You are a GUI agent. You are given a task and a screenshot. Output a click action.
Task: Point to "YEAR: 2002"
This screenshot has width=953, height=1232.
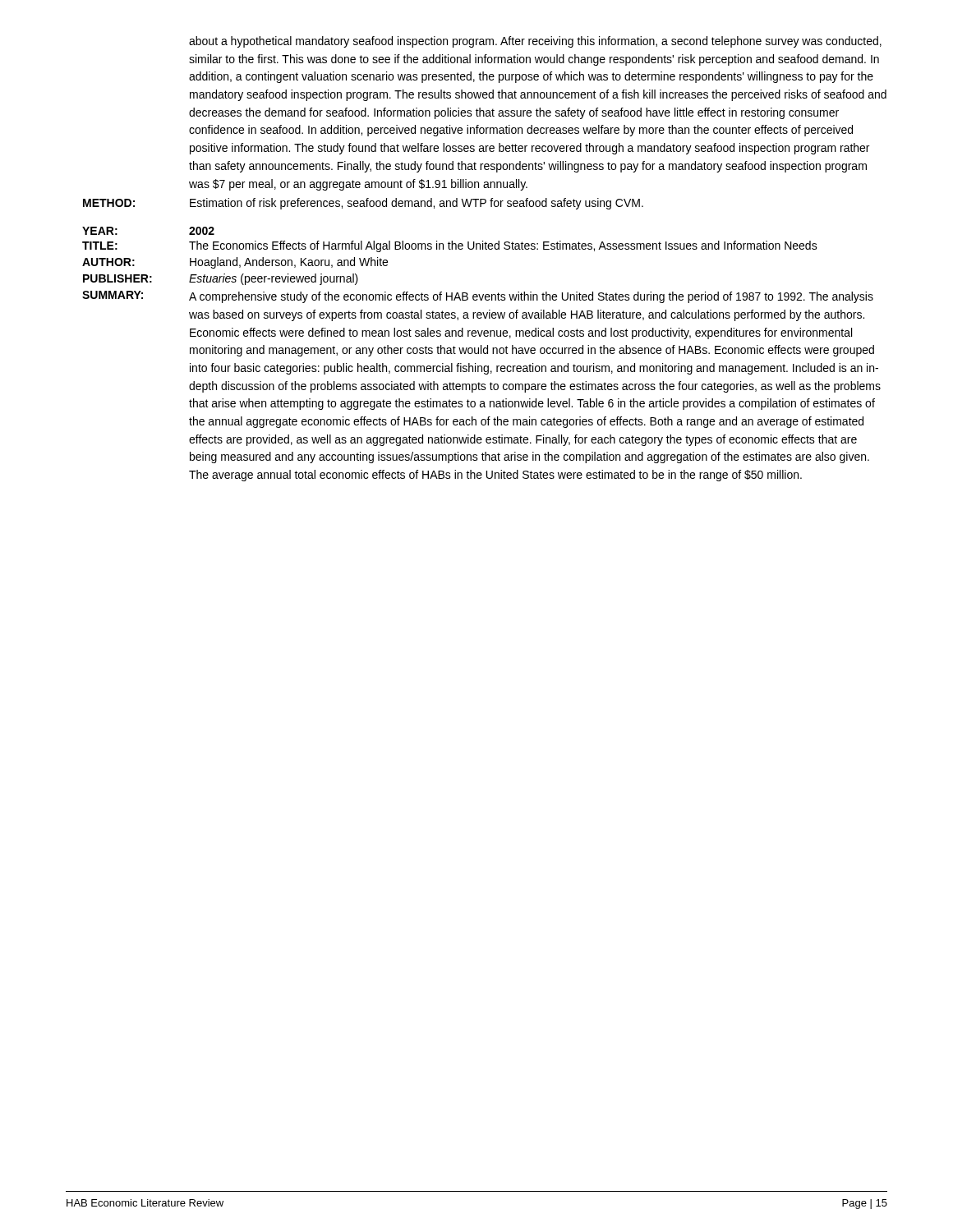click(x=485, y=231)
